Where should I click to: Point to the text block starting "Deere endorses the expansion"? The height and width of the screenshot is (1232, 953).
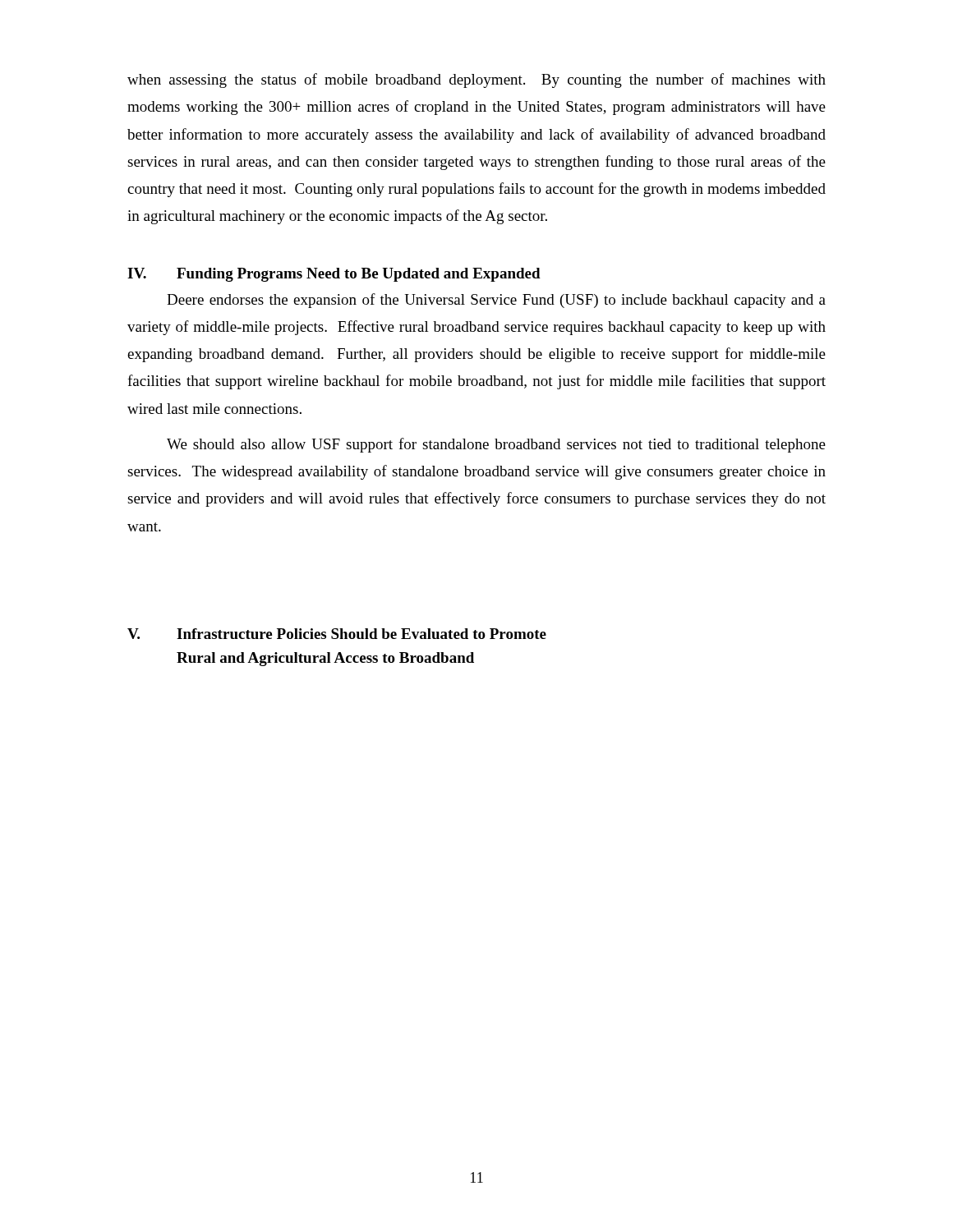click(x=476, y=354)
